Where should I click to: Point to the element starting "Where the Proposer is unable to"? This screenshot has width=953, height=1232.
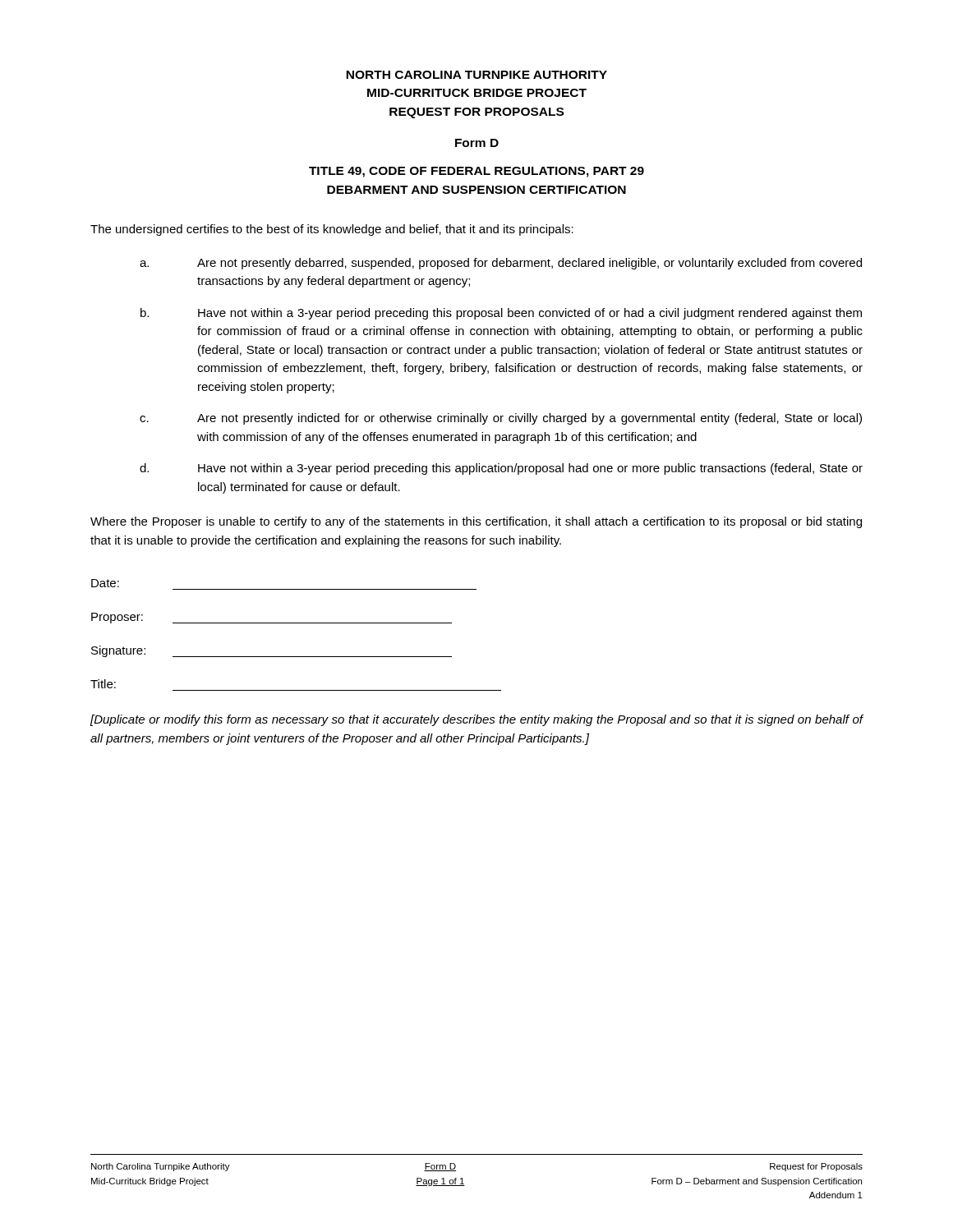click(476, 531)
